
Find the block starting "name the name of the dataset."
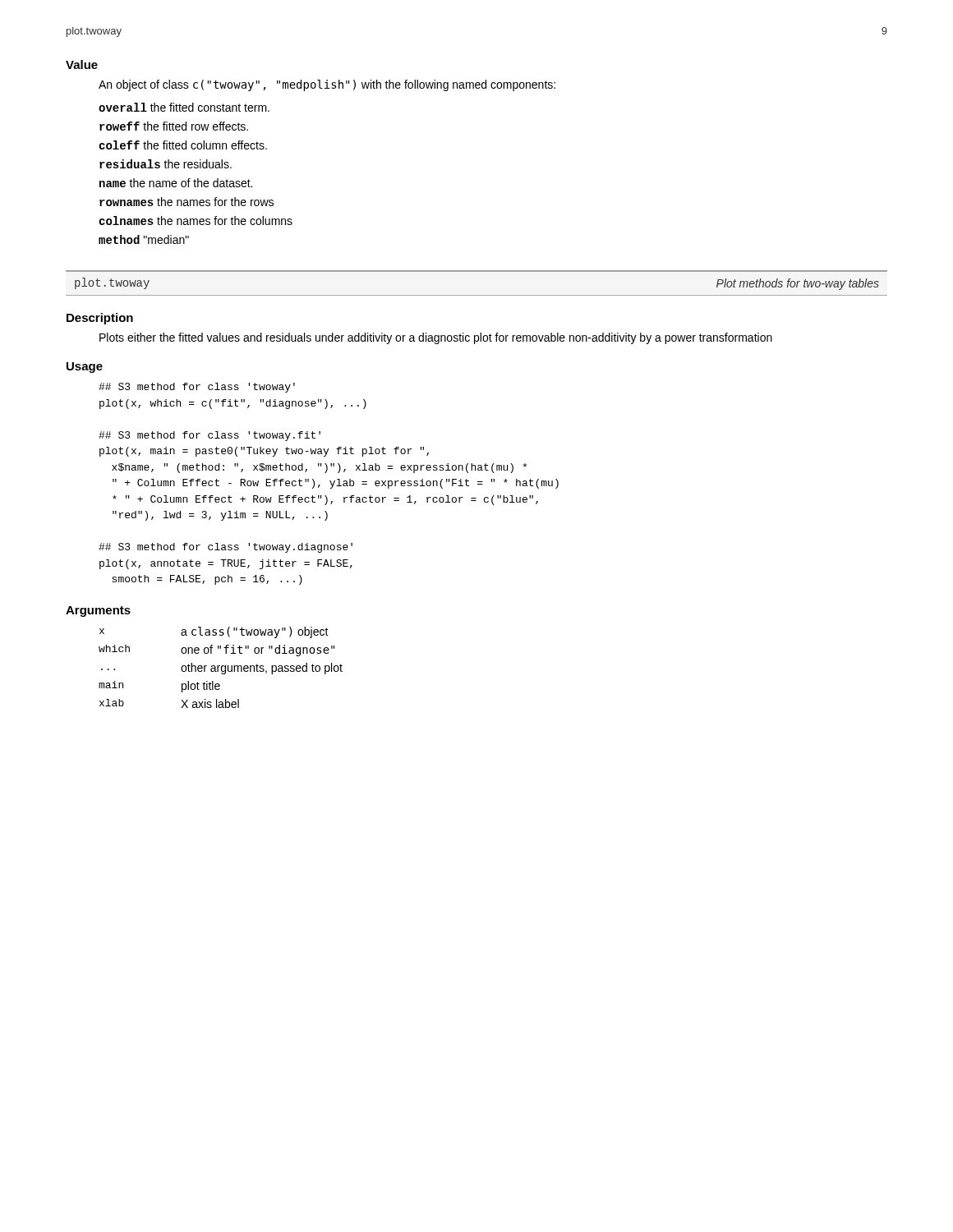pos(176,184)
